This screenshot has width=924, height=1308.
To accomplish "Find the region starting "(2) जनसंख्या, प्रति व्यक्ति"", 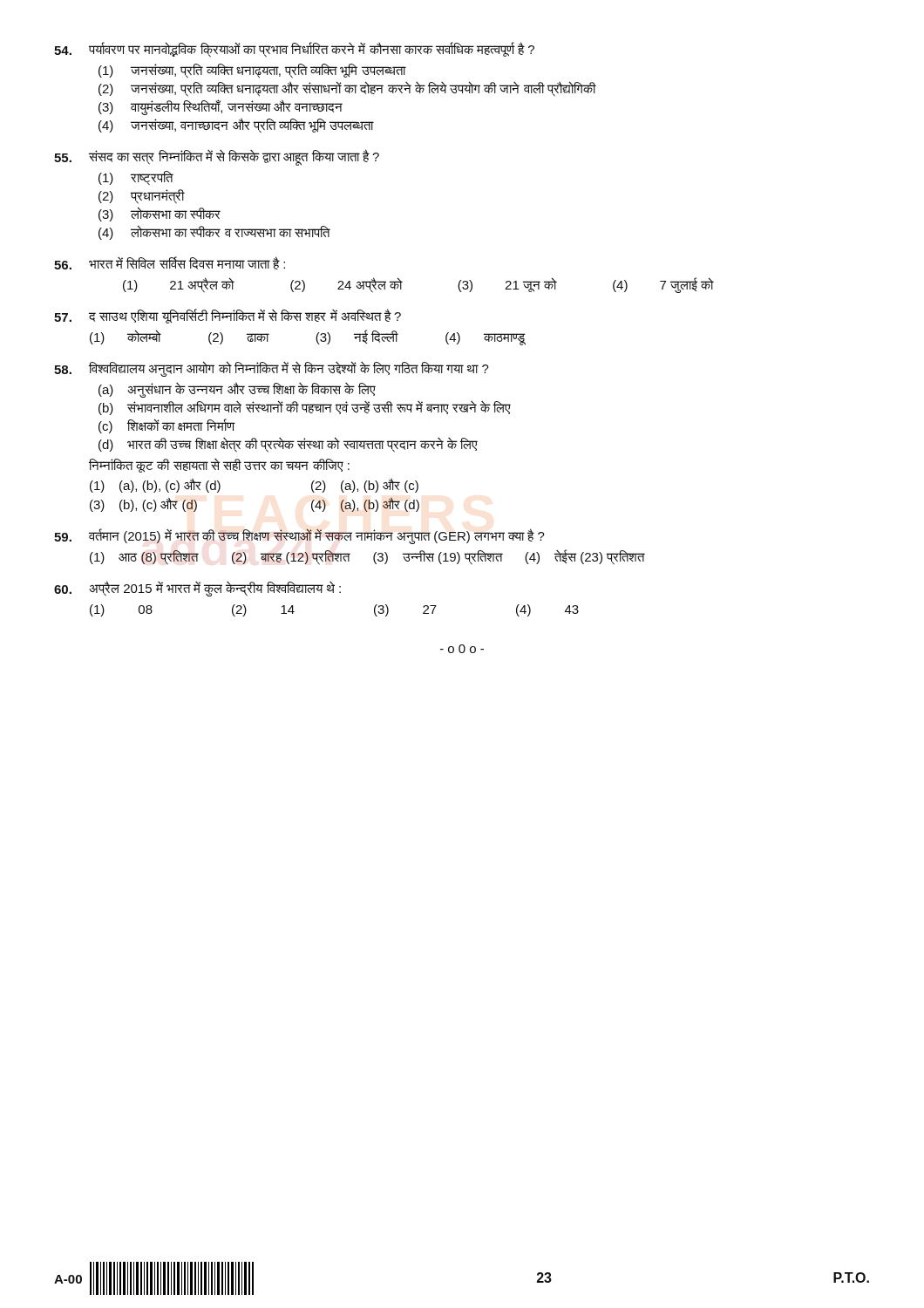I will 342,89.
